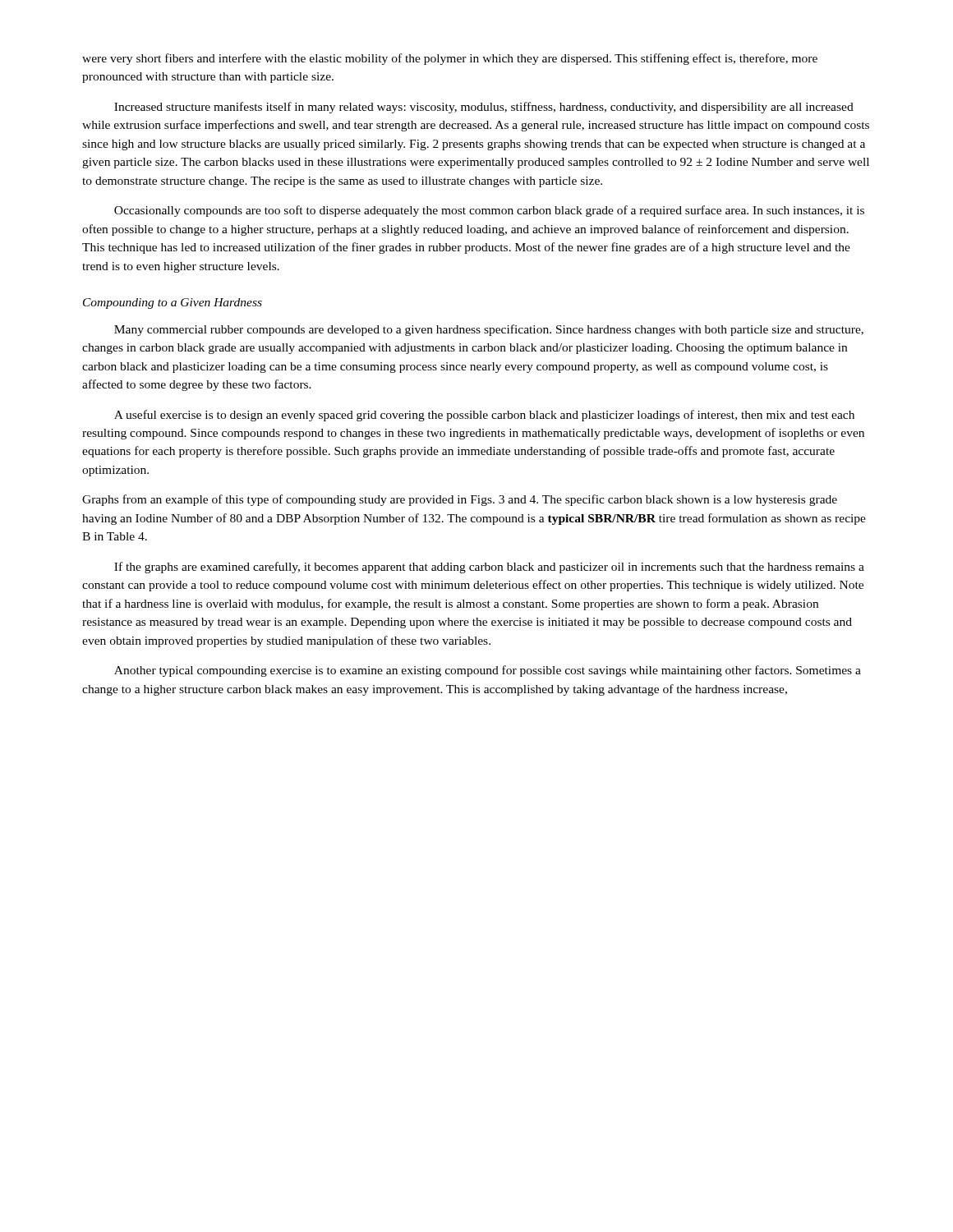This screenshot has width=953, height=1232.
Task: Click the passage that begins "If the graphs are examined carefully, it"
Action: click(x=476, y=604)
